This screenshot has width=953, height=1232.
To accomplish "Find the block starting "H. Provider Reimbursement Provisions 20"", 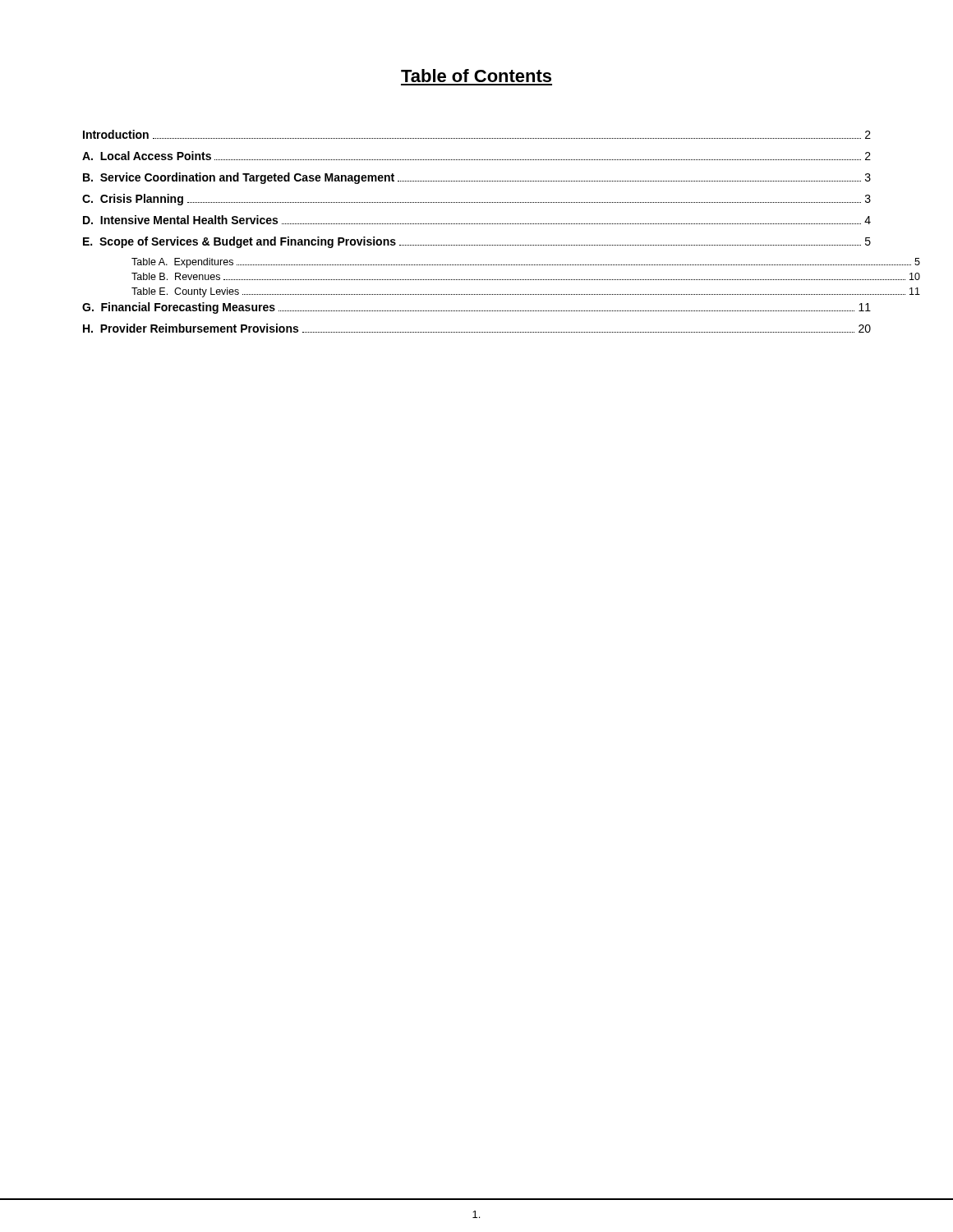I will coord(476,329).
